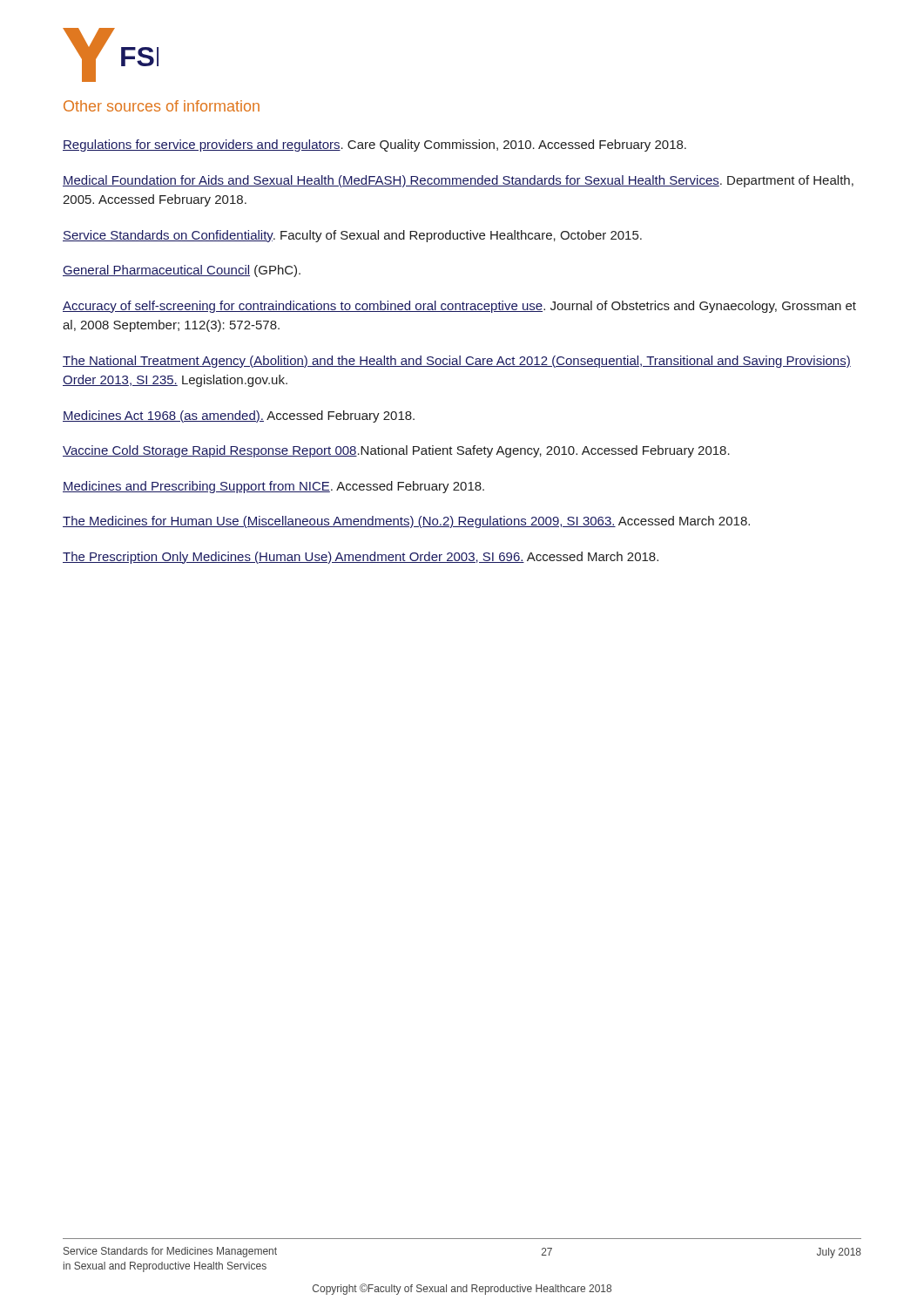The width and height of the screenshot is (924, 1307).
Task: Select the list item containing "Regulations for service providers and"
Action: 375,144
